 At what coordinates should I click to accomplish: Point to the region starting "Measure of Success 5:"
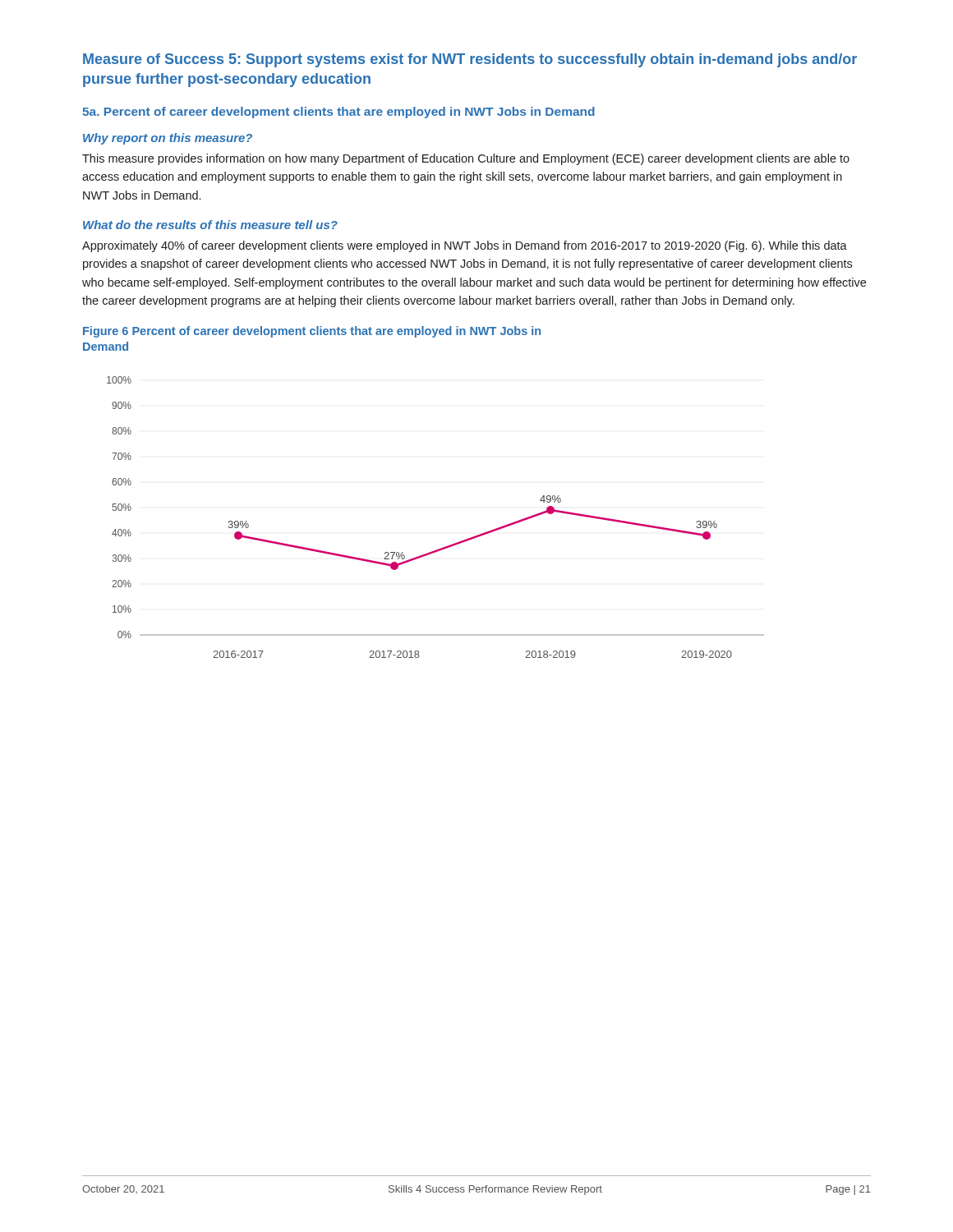coord(476,69)
